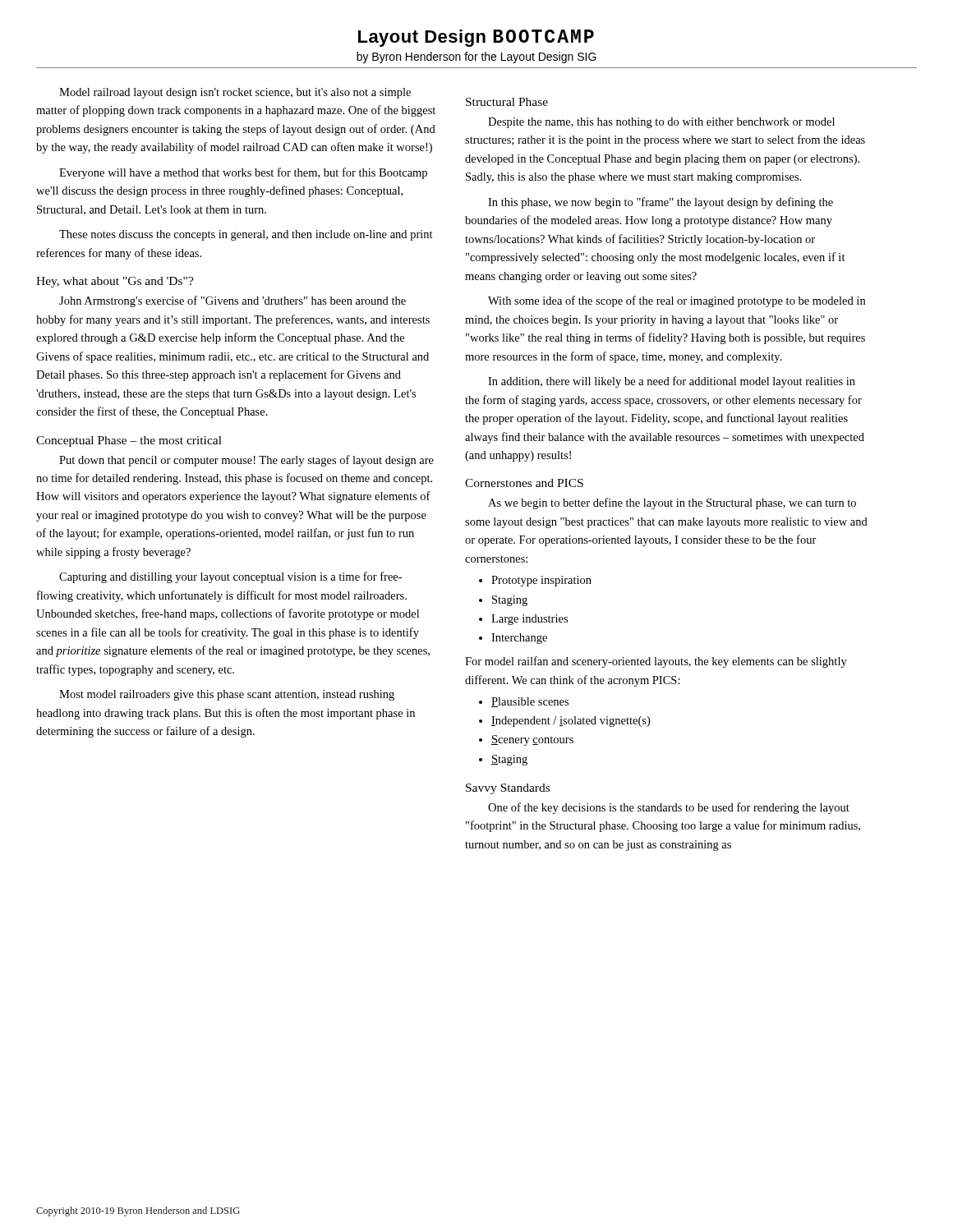953x1232 pixels.
Task: Where does it say "Plausible scenes"?
Action: click(x=530, y=701)
